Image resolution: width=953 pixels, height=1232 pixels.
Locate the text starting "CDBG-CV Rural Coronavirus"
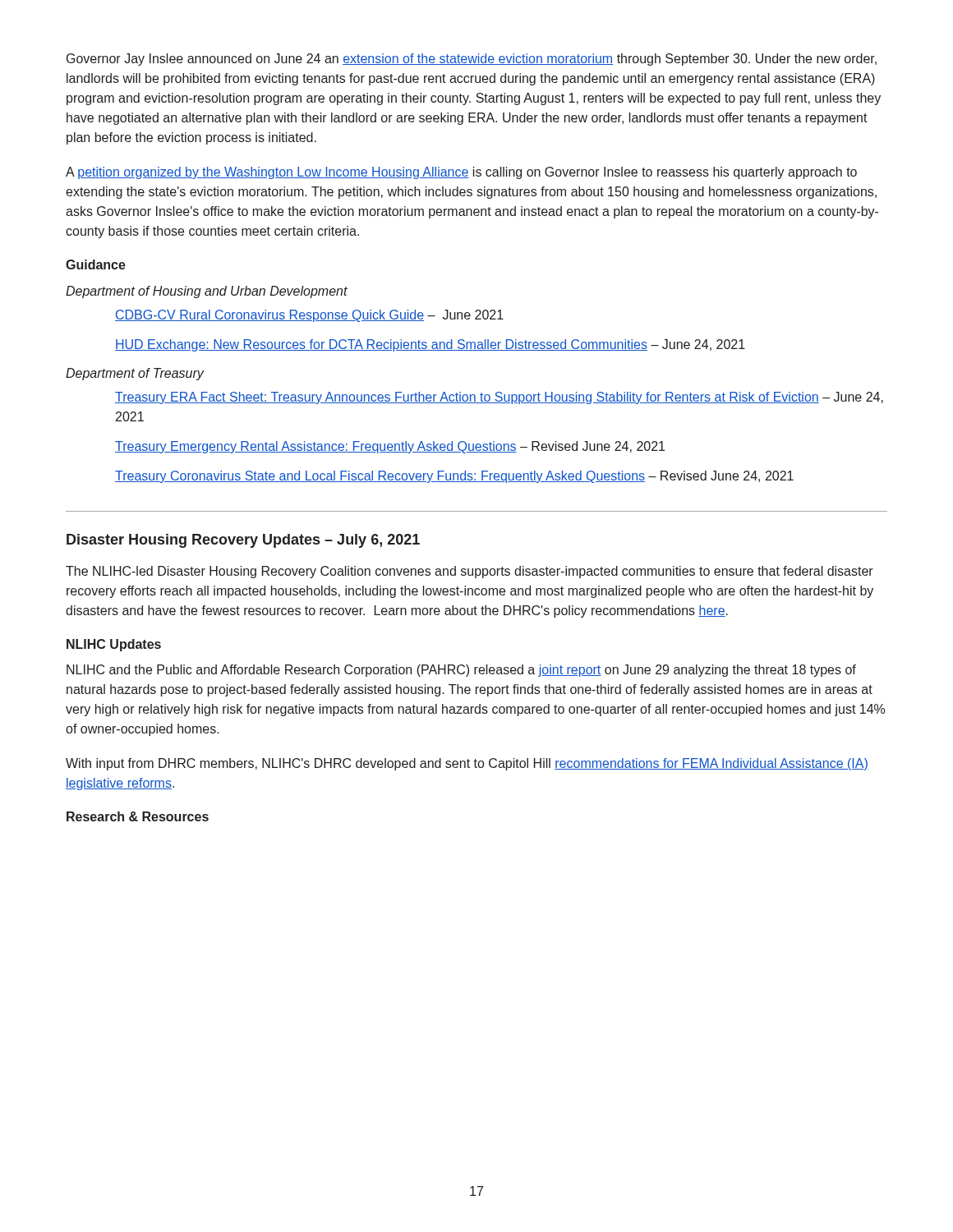point(309,315)
